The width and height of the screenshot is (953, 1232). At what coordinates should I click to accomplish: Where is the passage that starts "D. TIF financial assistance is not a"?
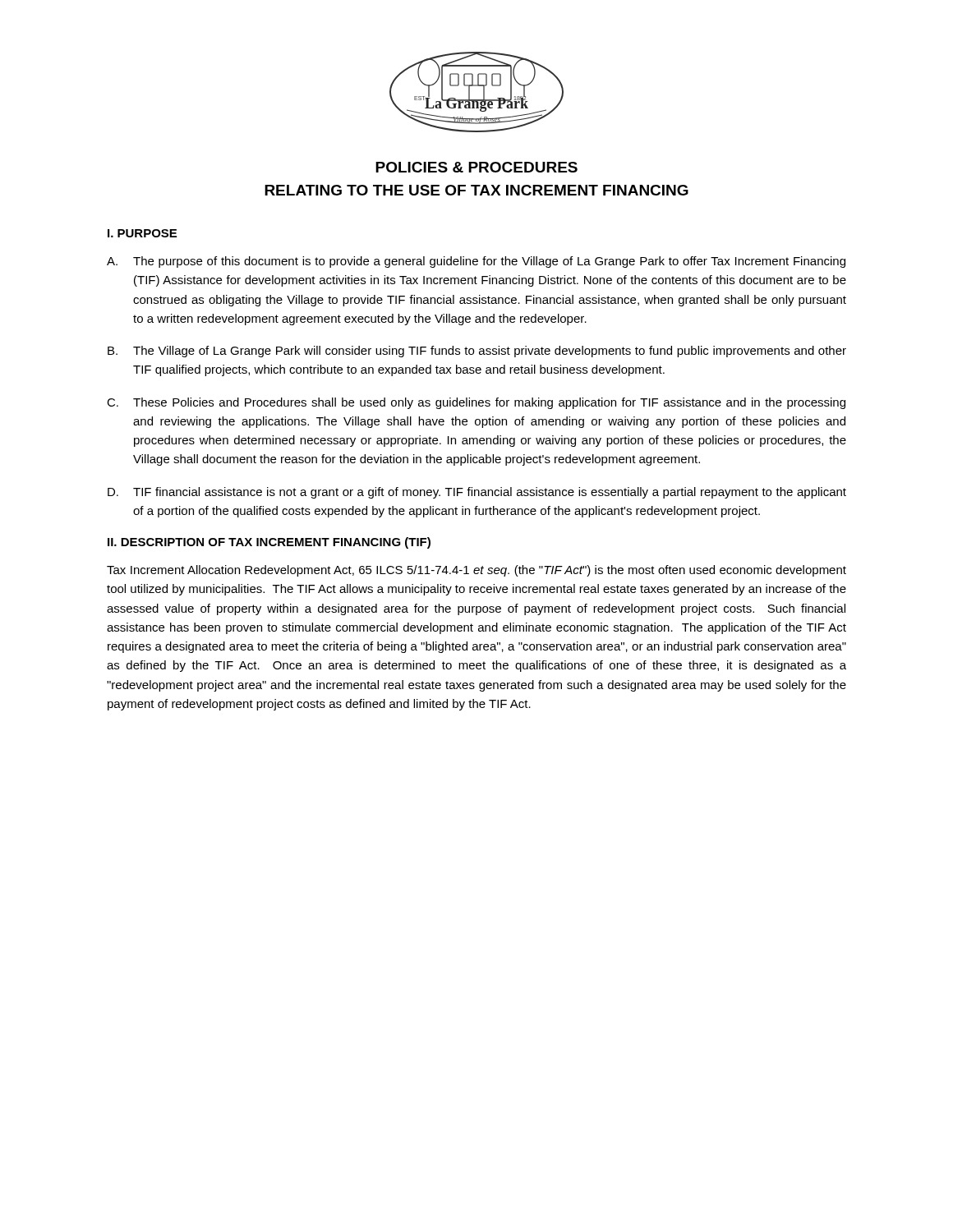coord(476,501)
